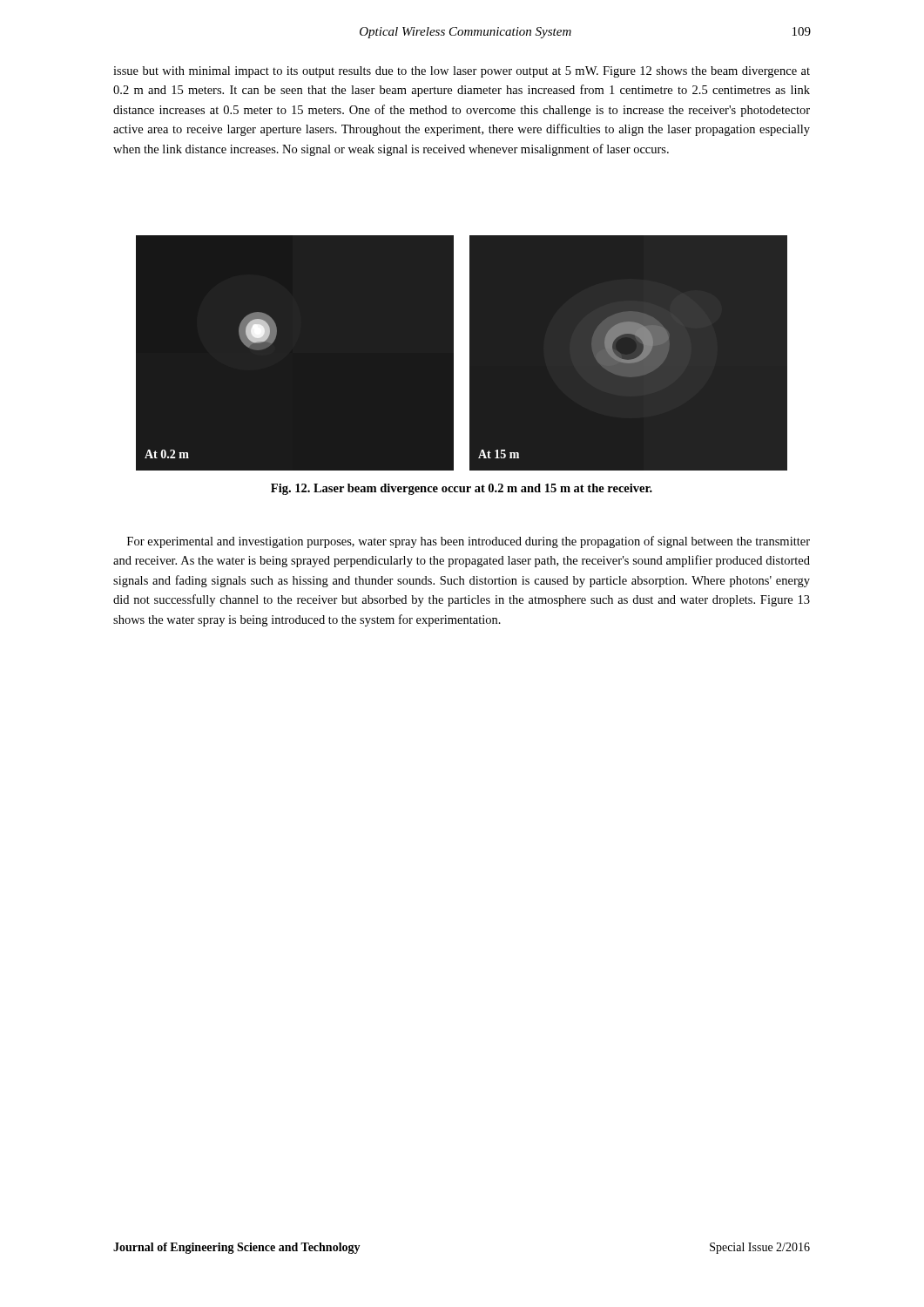Image resolution: width=924 pixels, height=1307 pixels.
Task: Click on the photo
Action: (462, 353)
